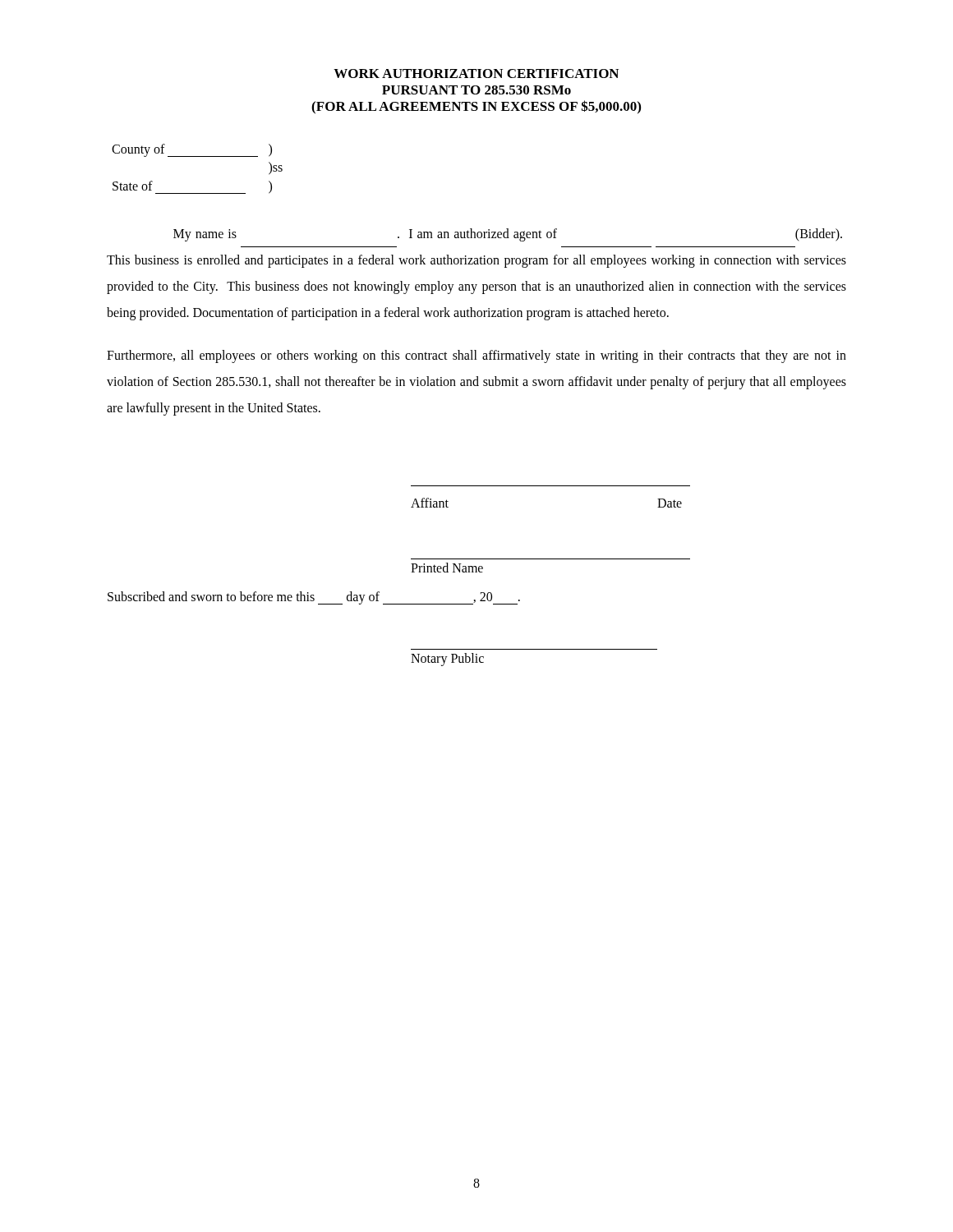Click on the text that reads "Notary Public"
Screen dimensions: 1232x953
[447, 658]
